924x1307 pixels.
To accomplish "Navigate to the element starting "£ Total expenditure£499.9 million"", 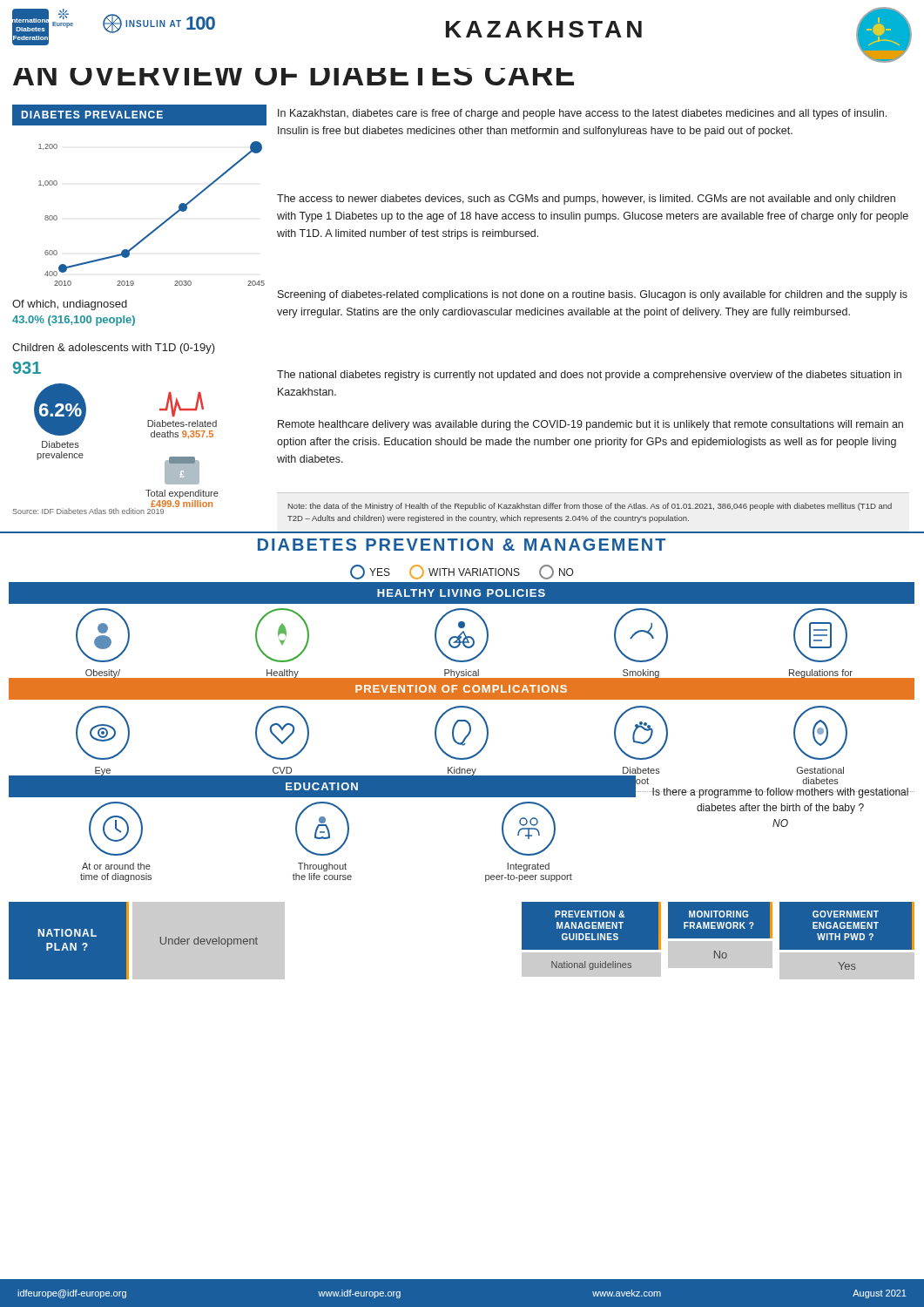I will [x=182, y=481].
